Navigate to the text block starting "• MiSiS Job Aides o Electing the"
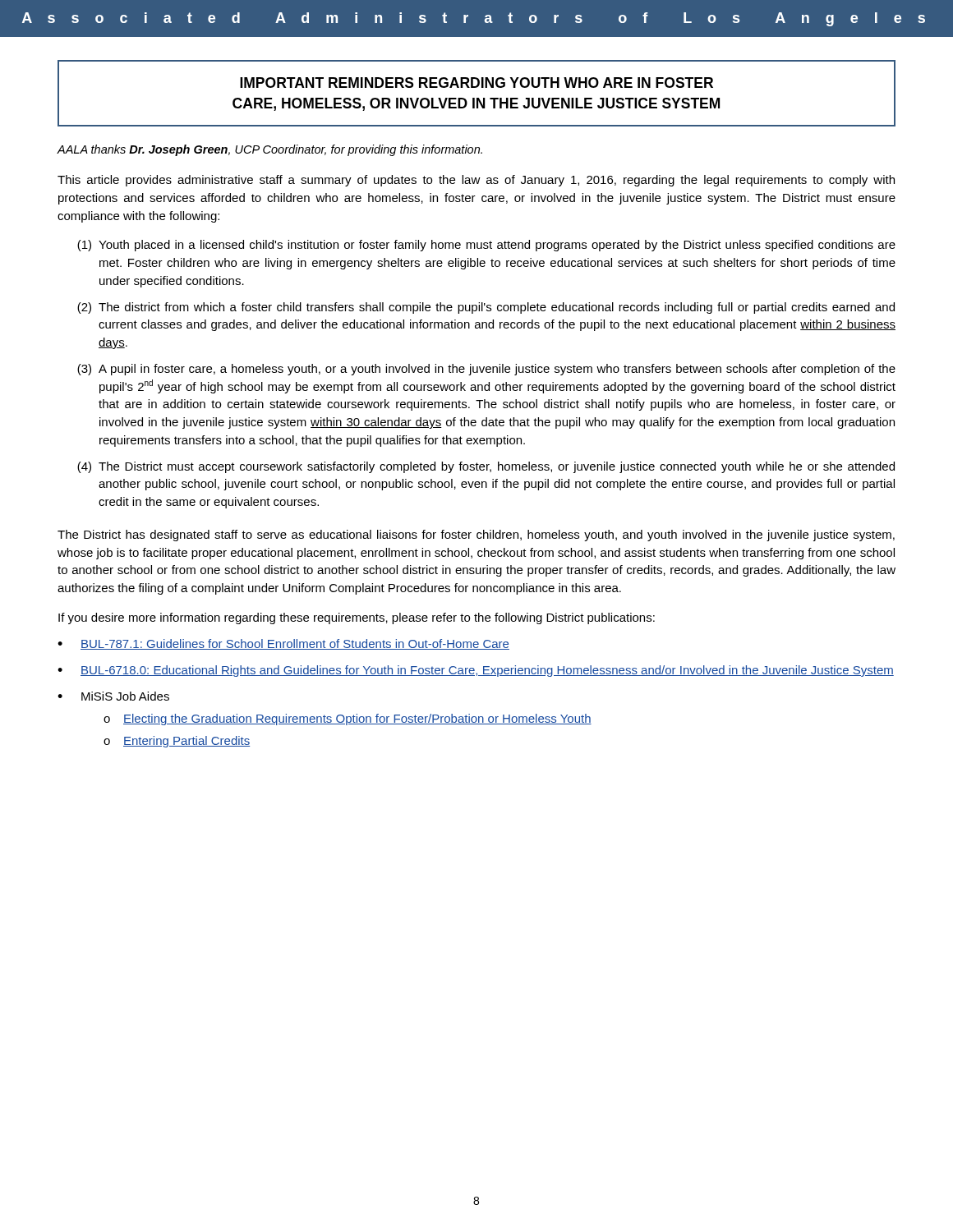This screenshot has height=1232, width=953. [476, 721]
